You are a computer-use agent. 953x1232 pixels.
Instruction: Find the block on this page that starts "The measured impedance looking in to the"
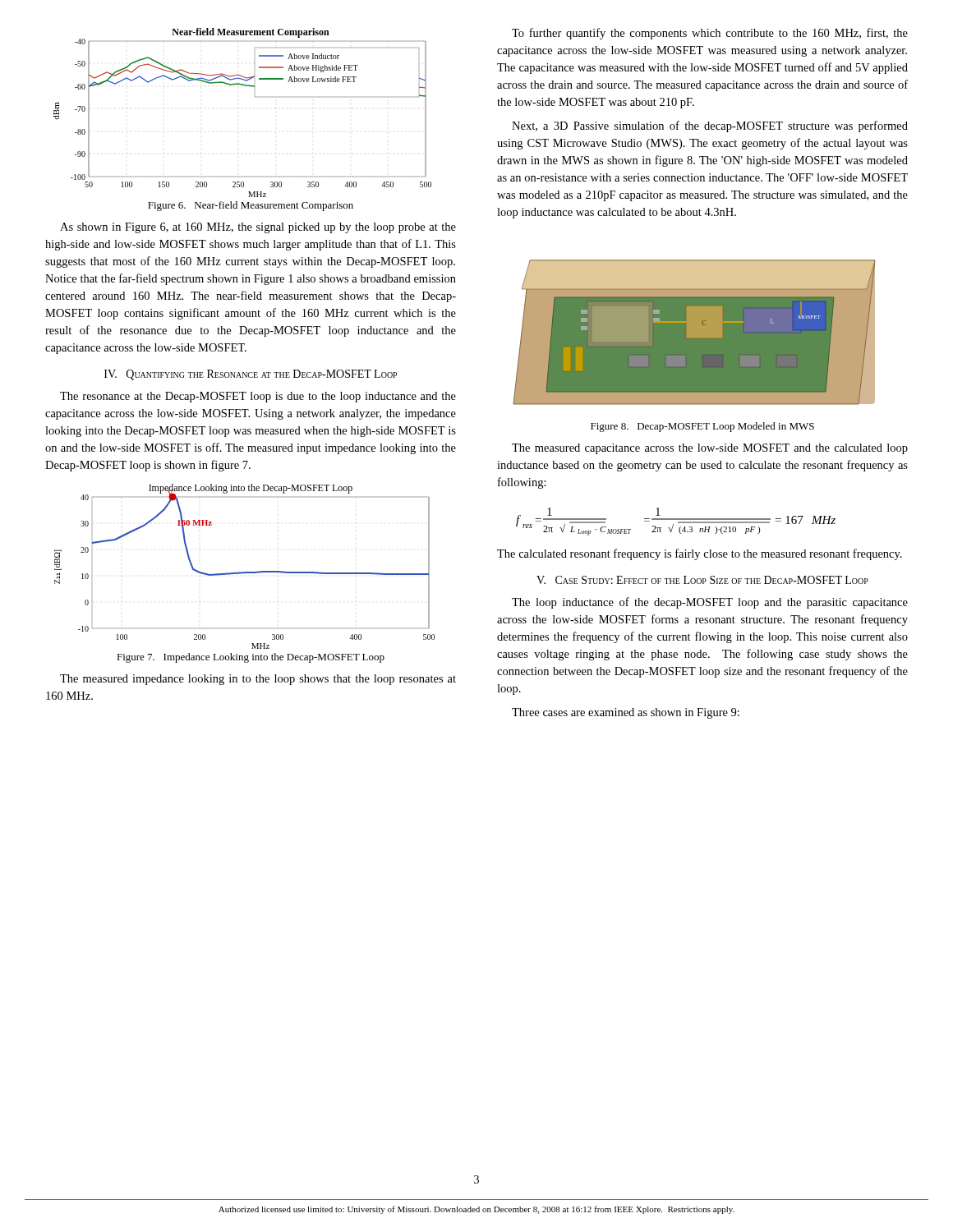tap(251, 687)
